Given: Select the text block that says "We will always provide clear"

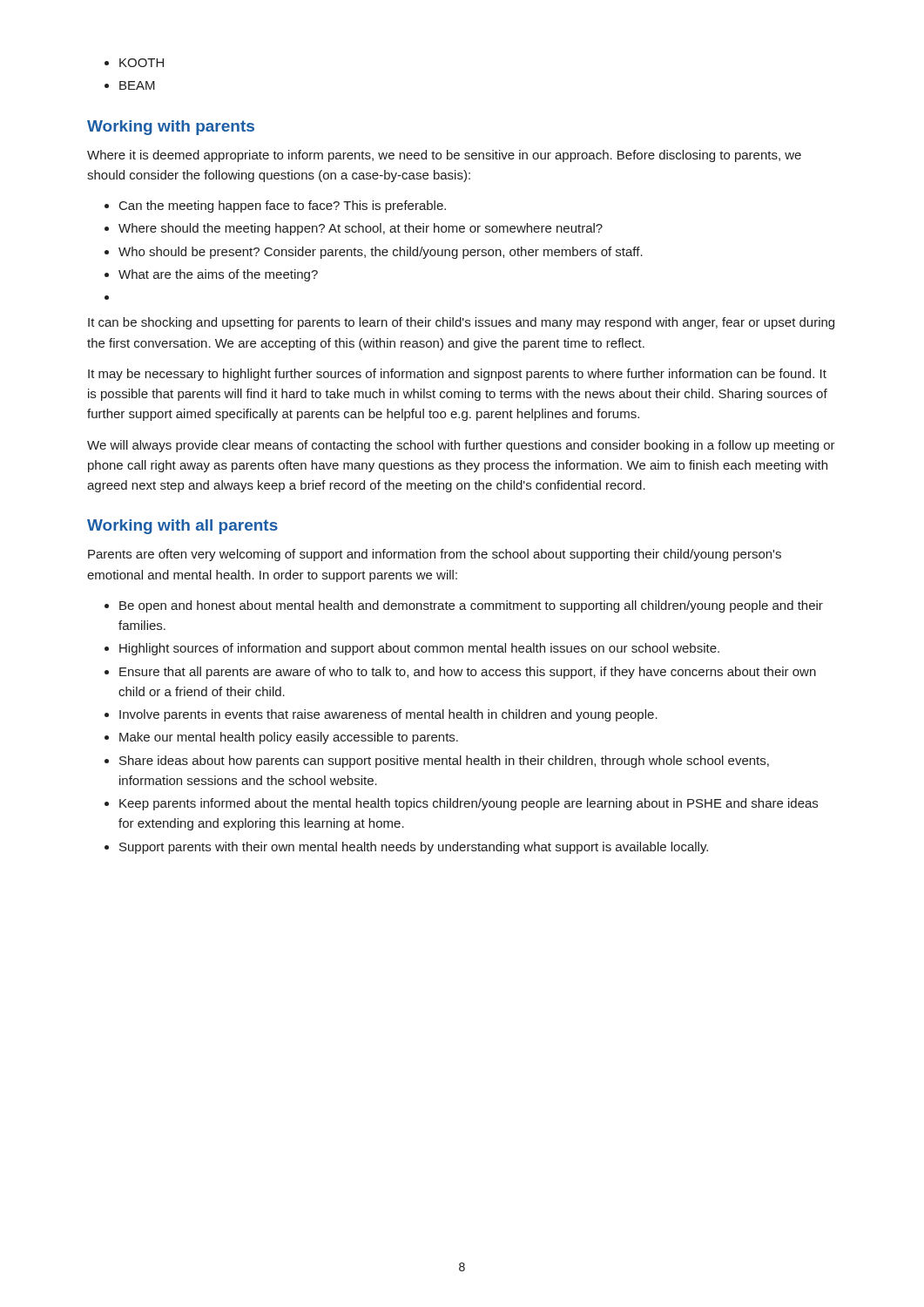Looking at the screenshot, I should [461, 465].
